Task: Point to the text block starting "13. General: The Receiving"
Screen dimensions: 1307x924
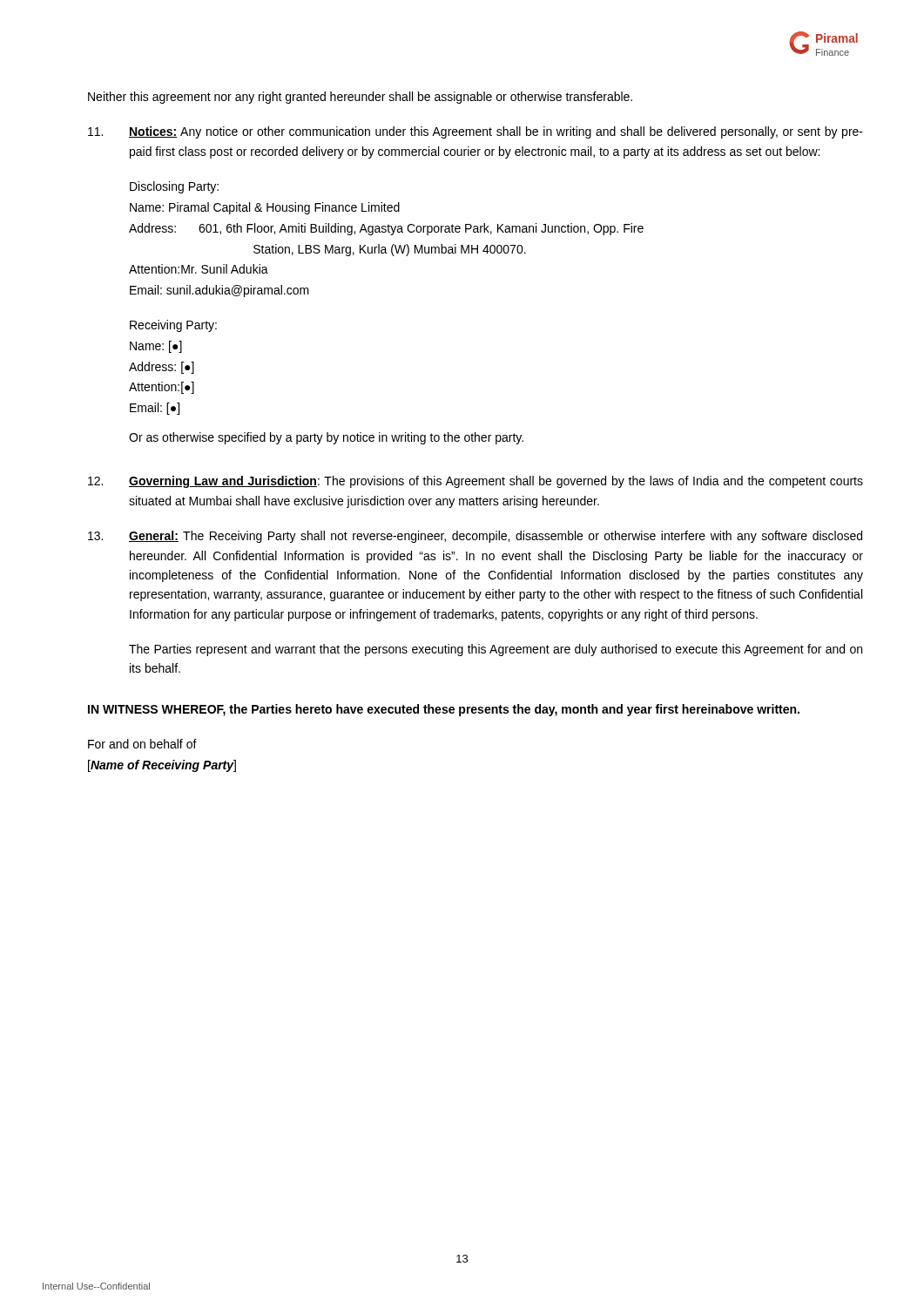Action: [x=475, y=575]
